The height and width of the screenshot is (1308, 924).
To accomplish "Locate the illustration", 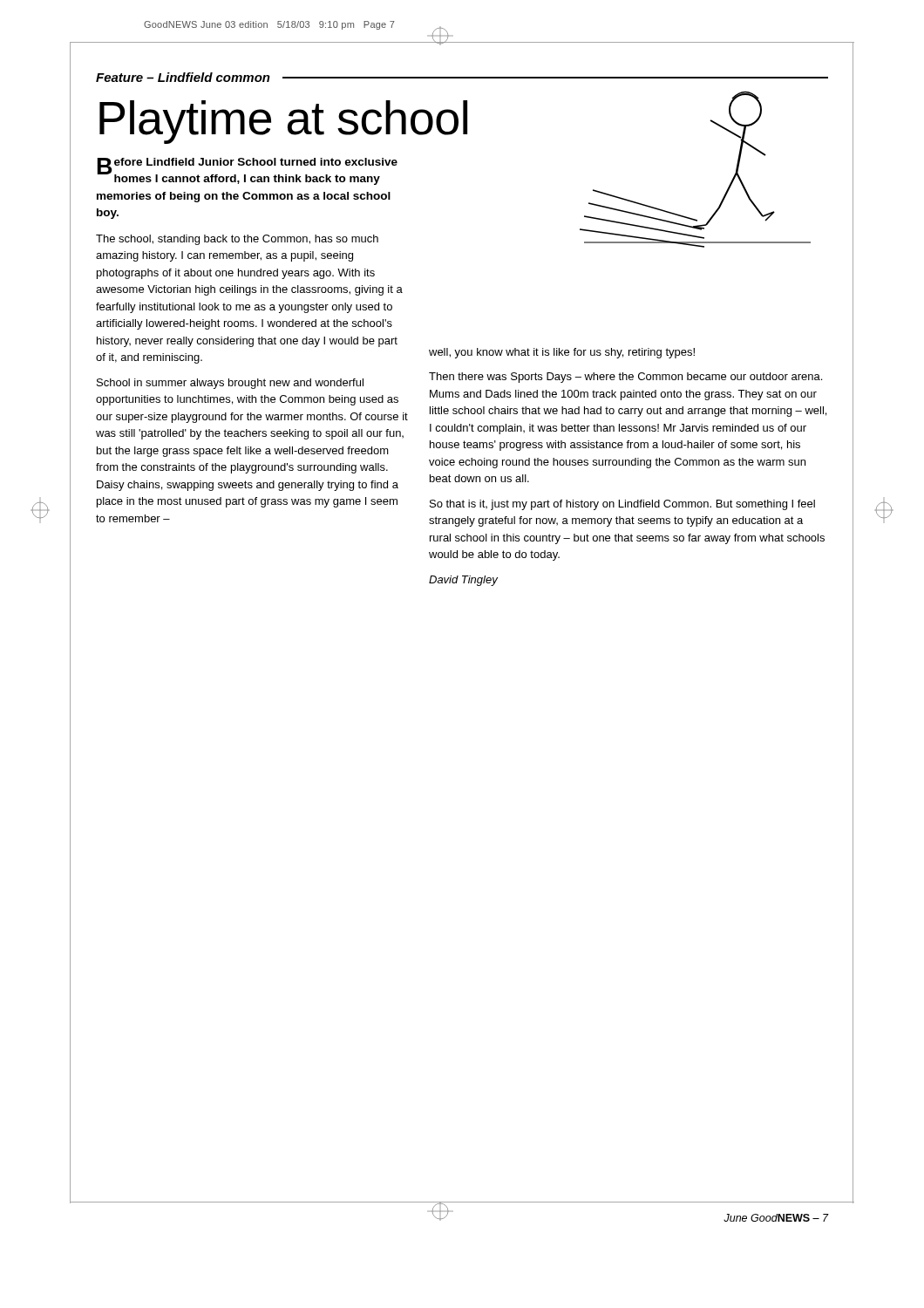I will click(702, 168).
